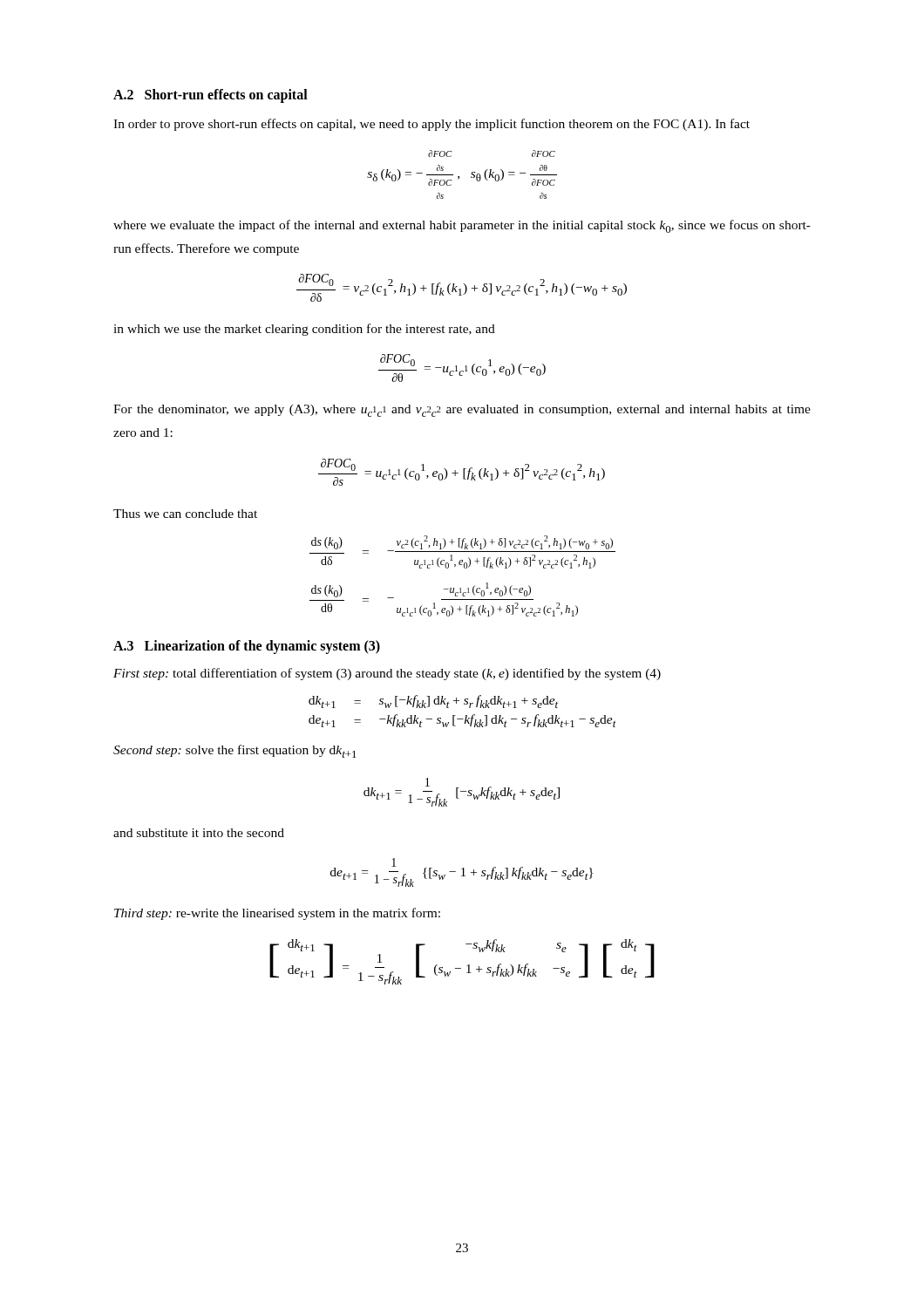Locate the region starting "Third step: re-write the linearised system in"

pos(277,913)
